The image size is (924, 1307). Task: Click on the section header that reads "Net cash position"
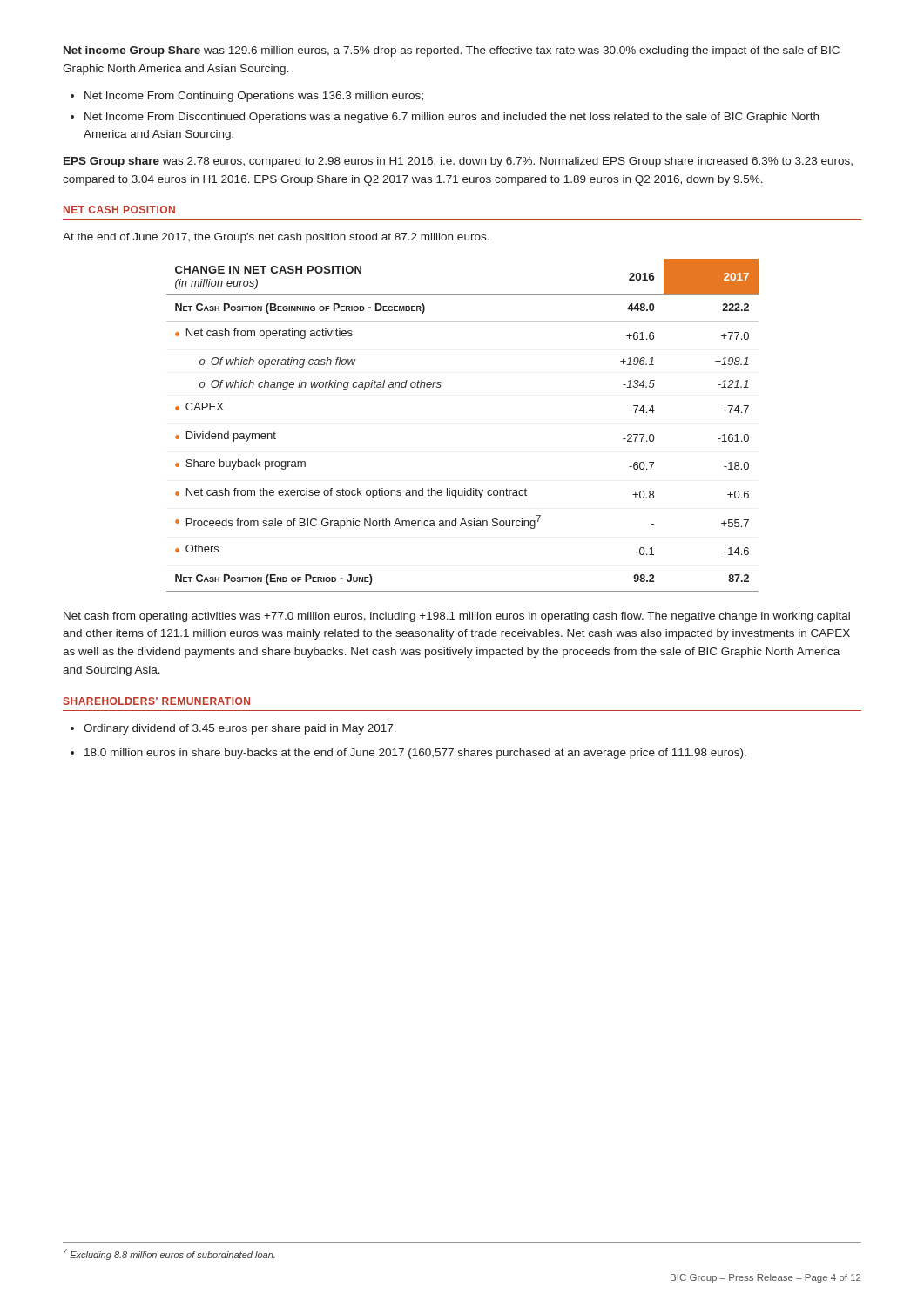[119, 210]
